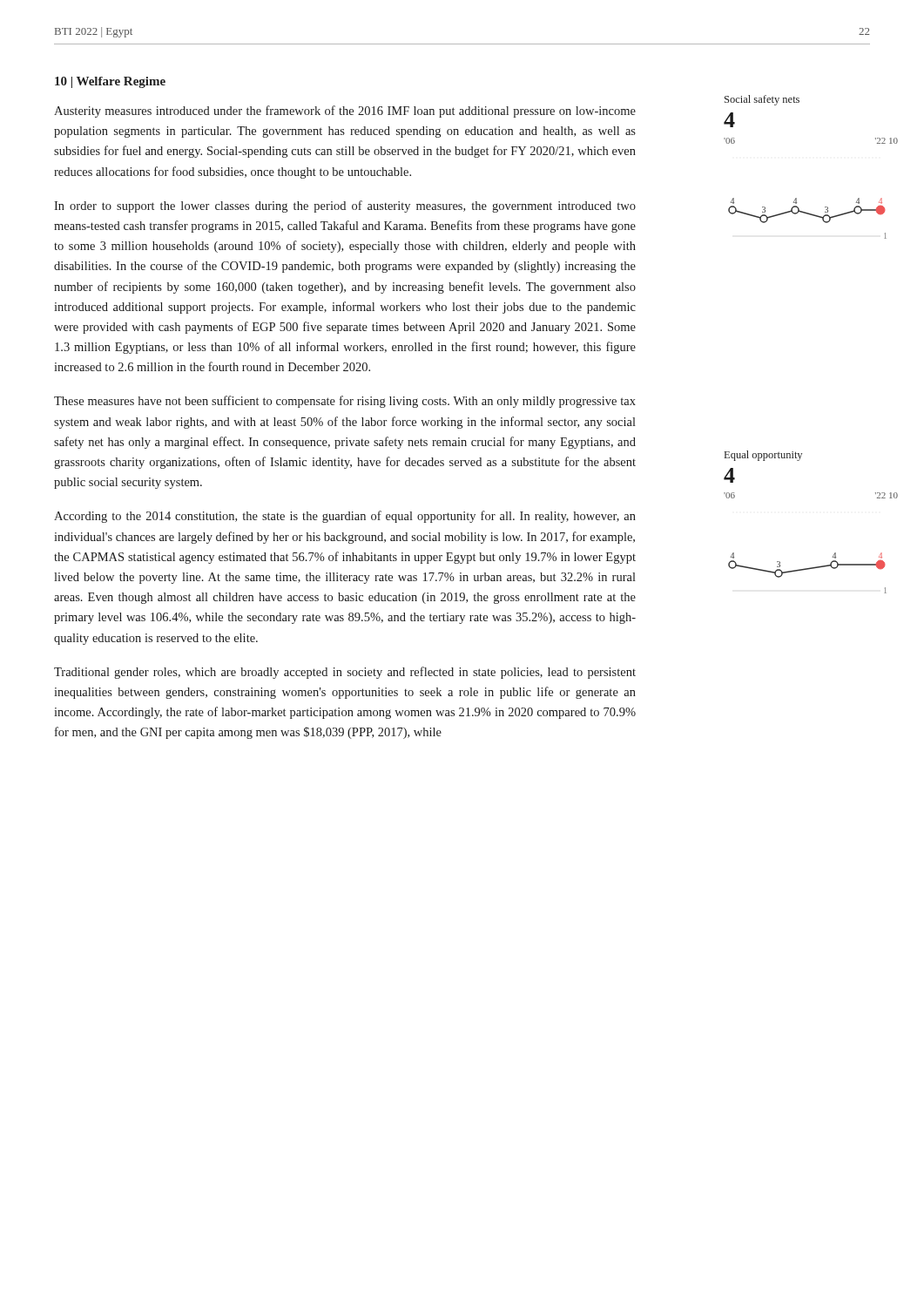Locate the section header that says "10 | Welfare Regime"
Viewport: 924px width, 1307px height.
click(x=110, y=81)
